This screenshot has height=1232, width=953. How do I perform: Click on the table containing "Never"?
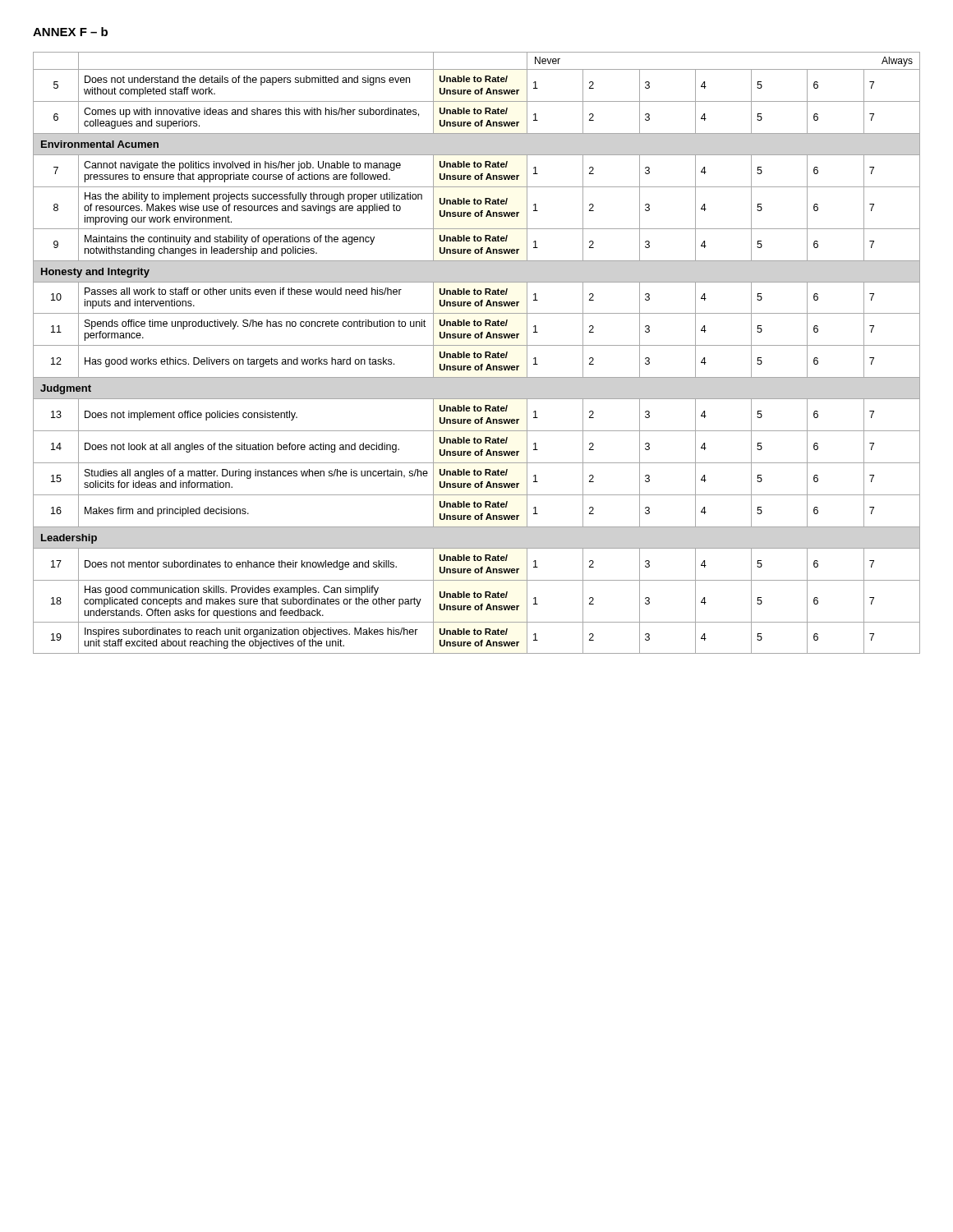pyautogui.click(x=476, y=353)
